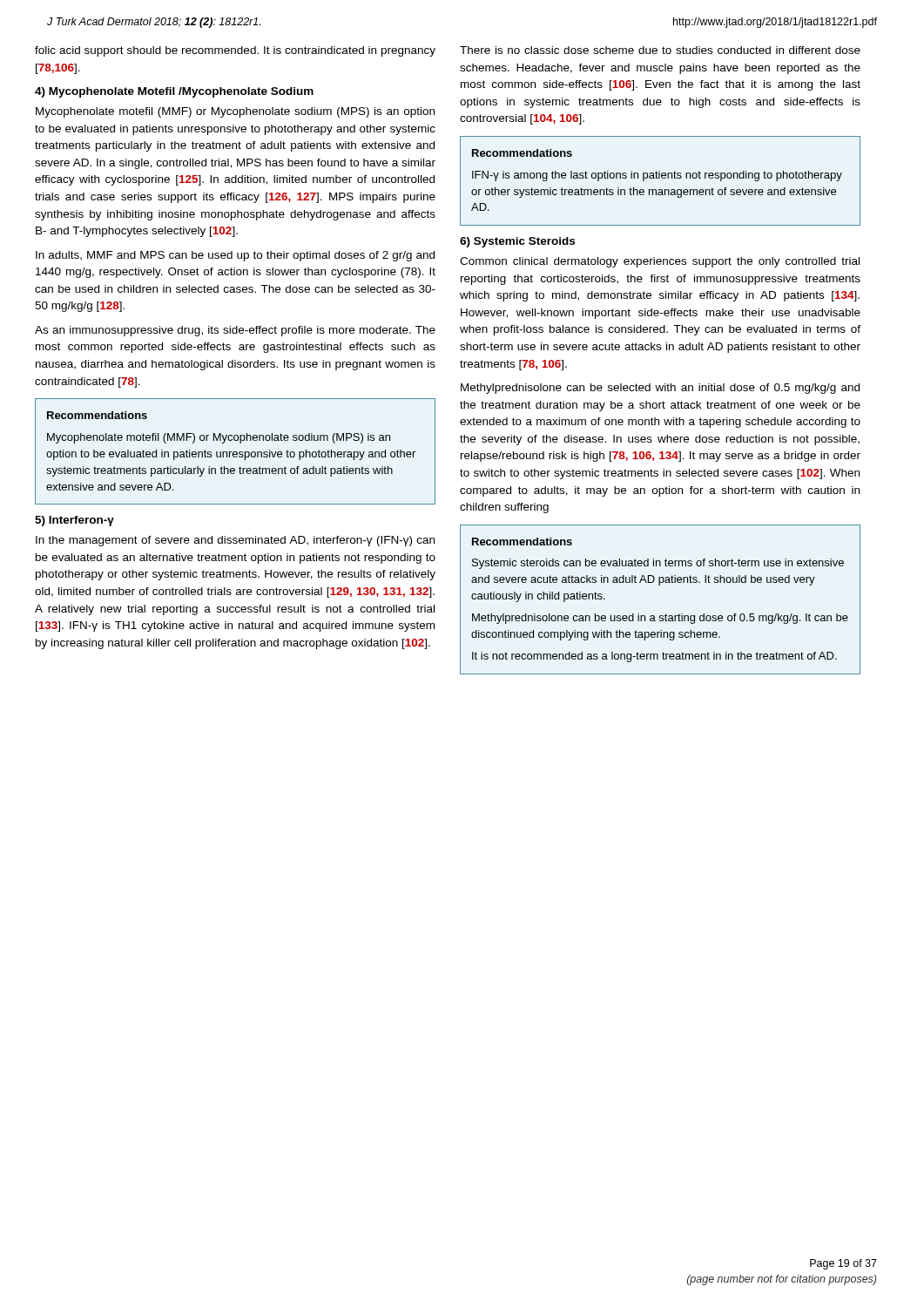Point to "5) Interferon-γ"
The height and width of the screenshot is (1307, 924).
point(74,520)
